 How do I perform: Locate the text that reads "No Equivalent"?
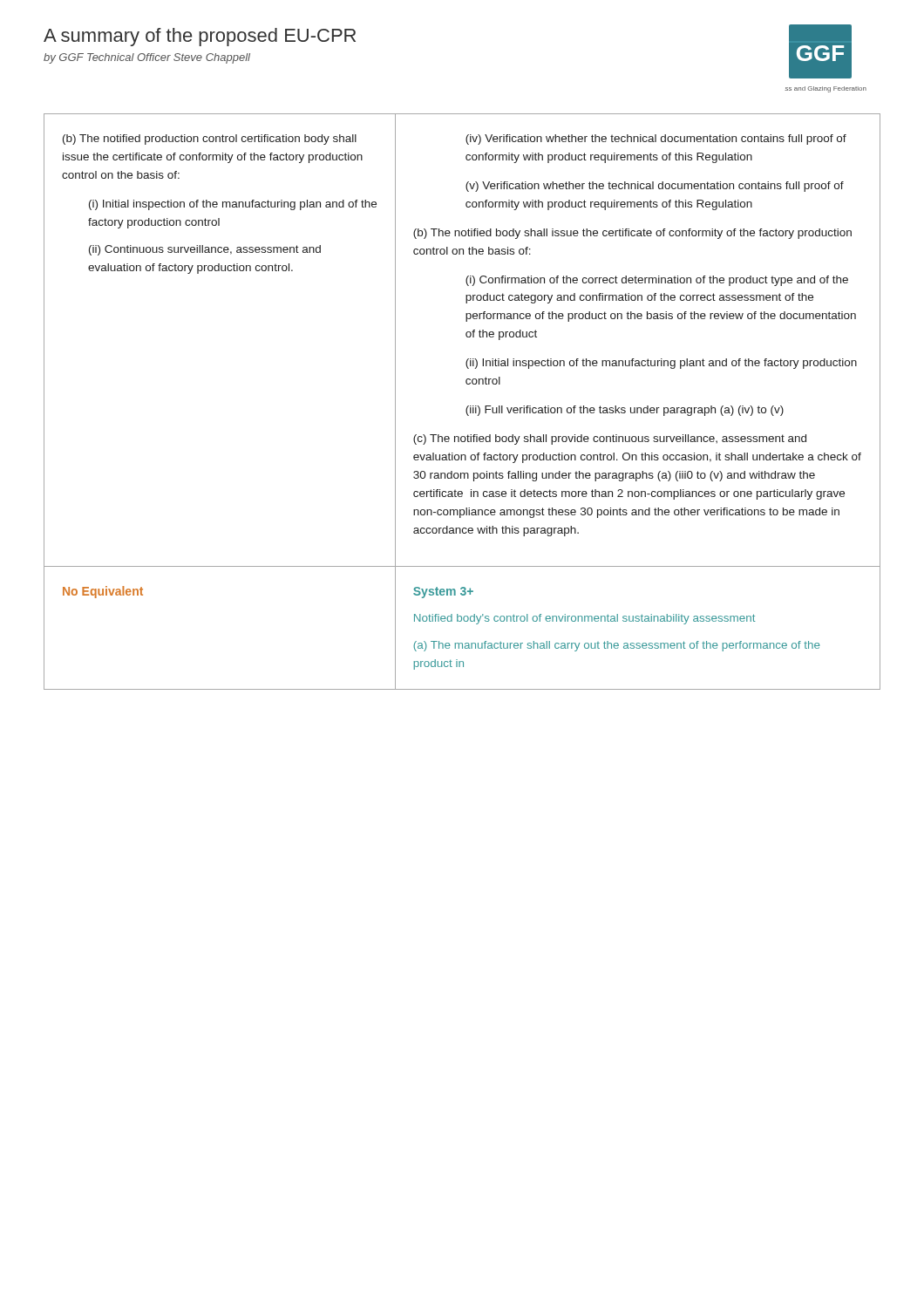(103, 591)
